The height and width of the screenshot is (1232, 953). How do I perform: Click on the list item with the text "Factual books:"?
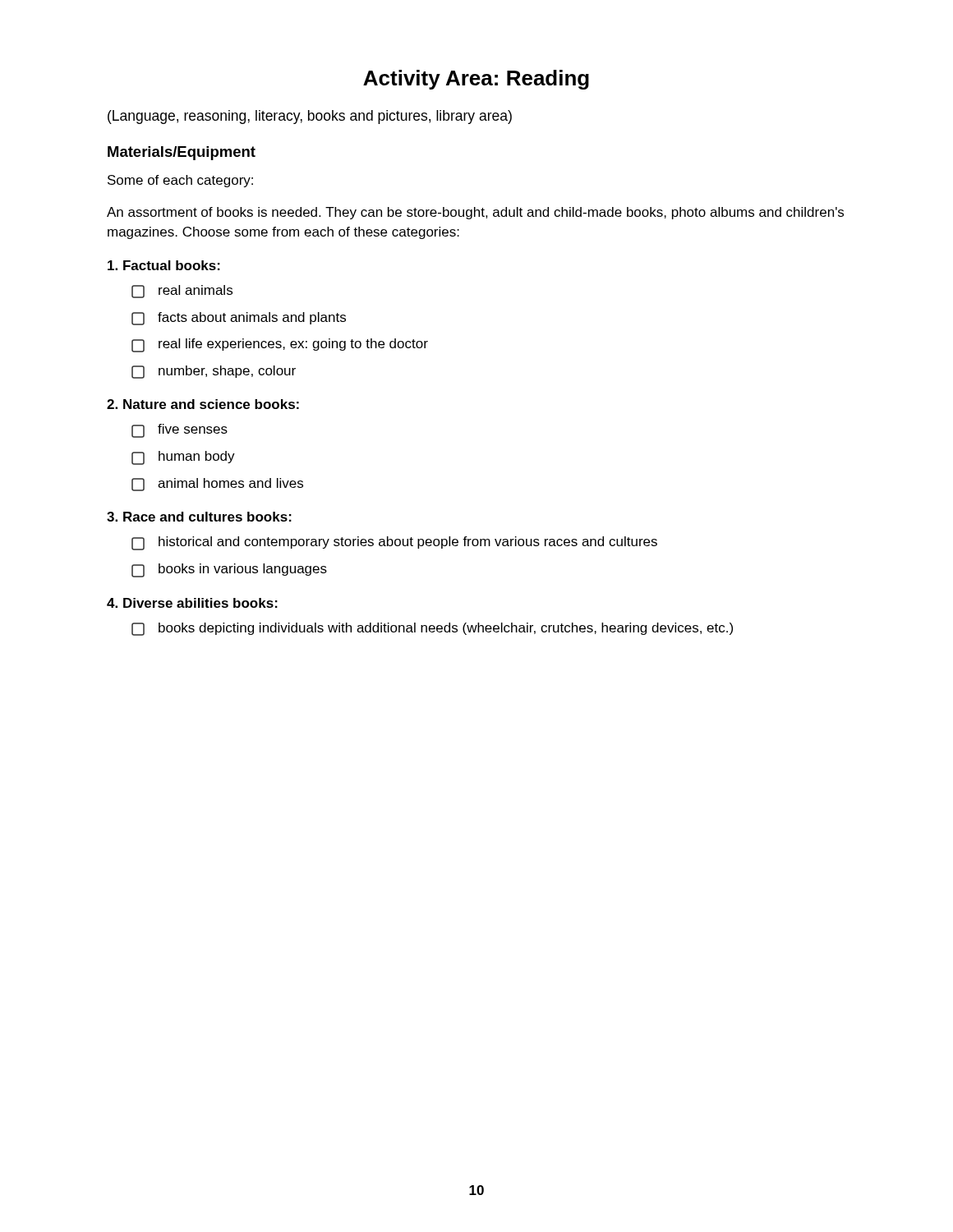pos(164,266)
